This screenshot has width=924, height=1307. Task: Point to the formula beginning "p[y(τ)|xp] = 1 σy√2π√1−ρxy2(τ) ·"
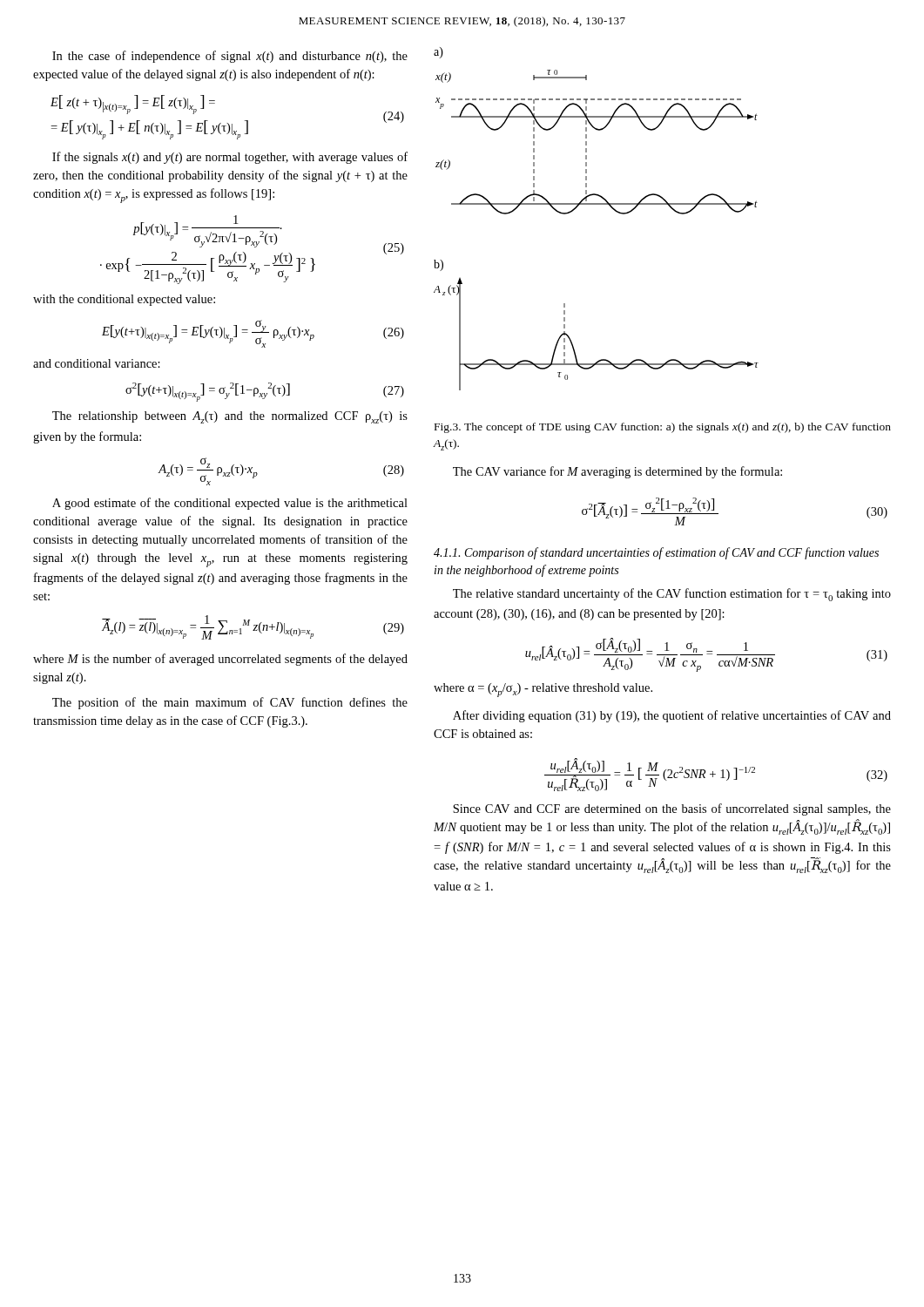220,248
